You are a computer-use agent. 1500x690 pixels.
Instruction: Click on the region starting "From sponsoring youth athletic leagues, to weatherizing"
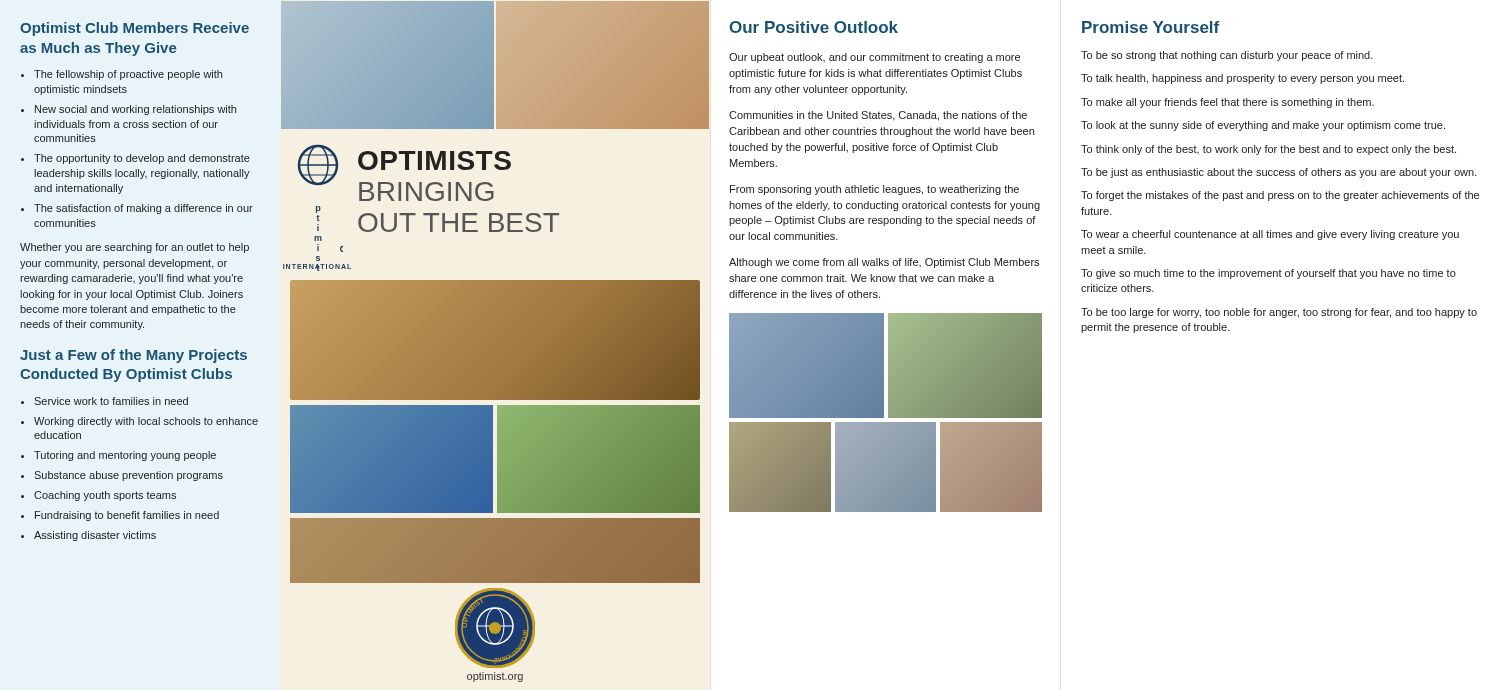click(886, 213)
